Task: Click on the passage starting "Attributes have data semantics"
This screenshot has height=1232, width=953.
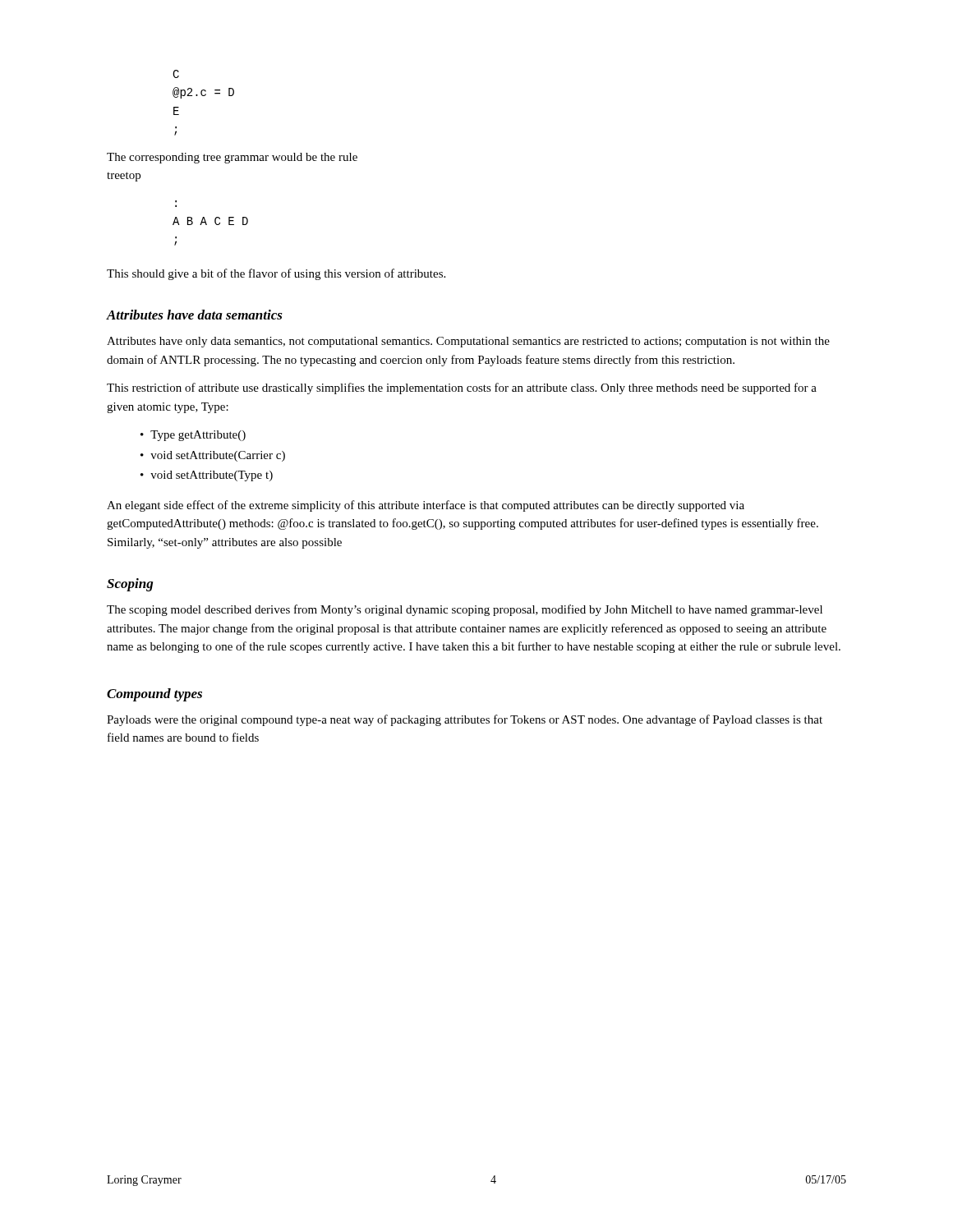Action: [195, 315]
